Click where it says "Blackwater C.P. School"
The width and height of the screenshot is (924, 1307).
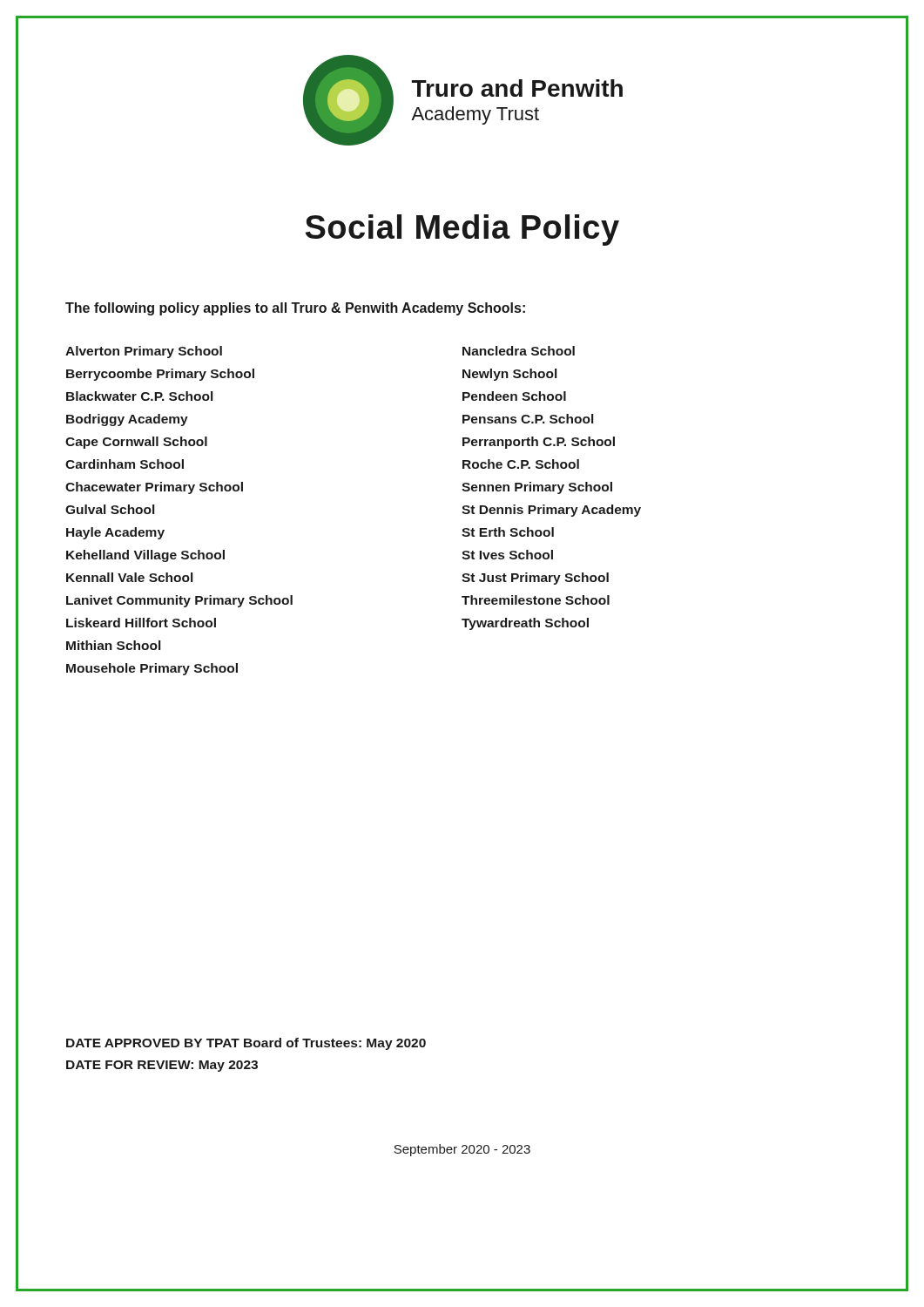(139, 396)
